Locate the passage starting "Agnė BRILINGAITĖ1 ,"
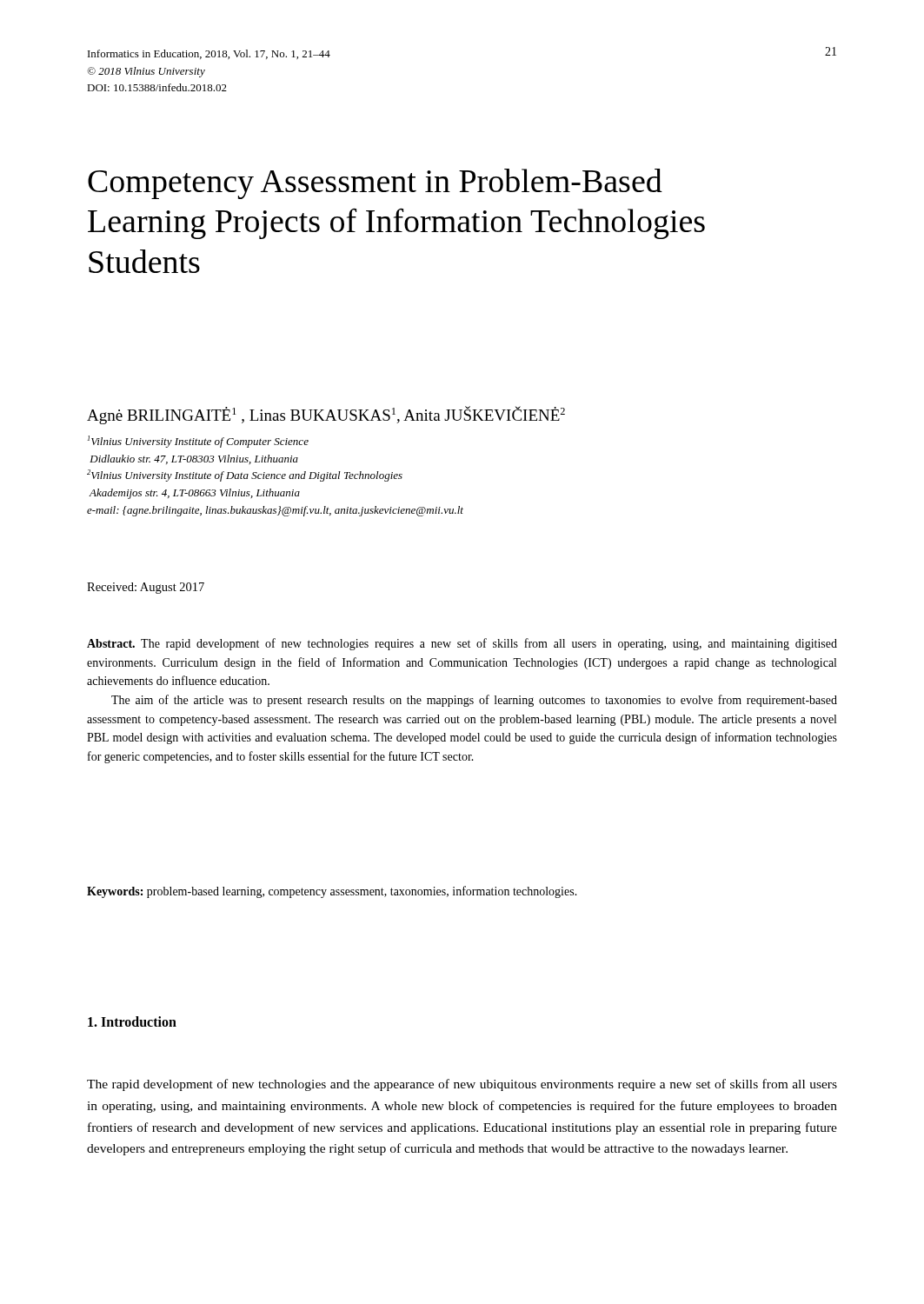 tap(326, 415)
